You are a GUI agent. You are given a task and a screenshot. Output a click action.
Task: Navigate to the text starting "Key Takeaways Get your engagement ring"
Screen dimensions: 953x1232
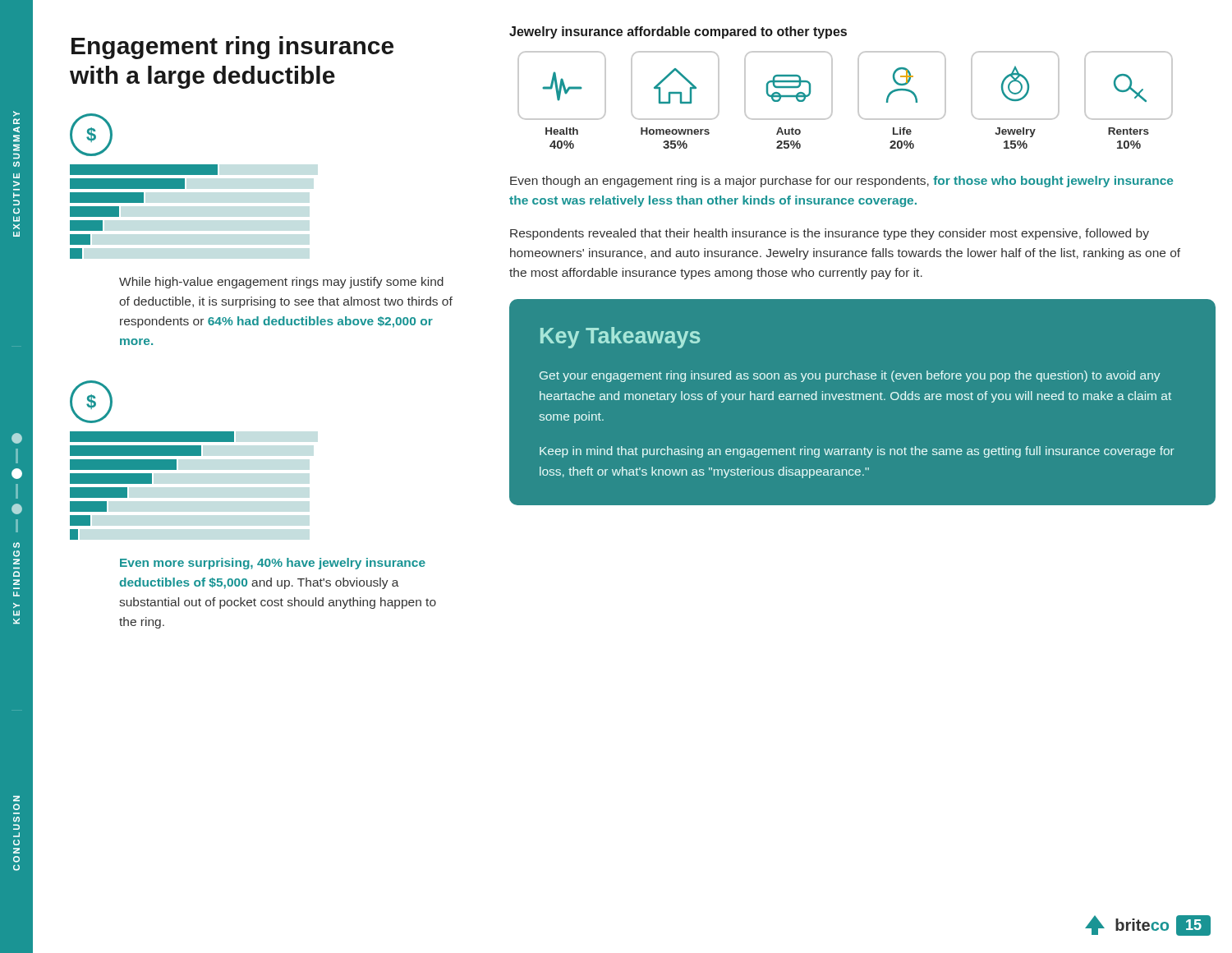[862, 403]
